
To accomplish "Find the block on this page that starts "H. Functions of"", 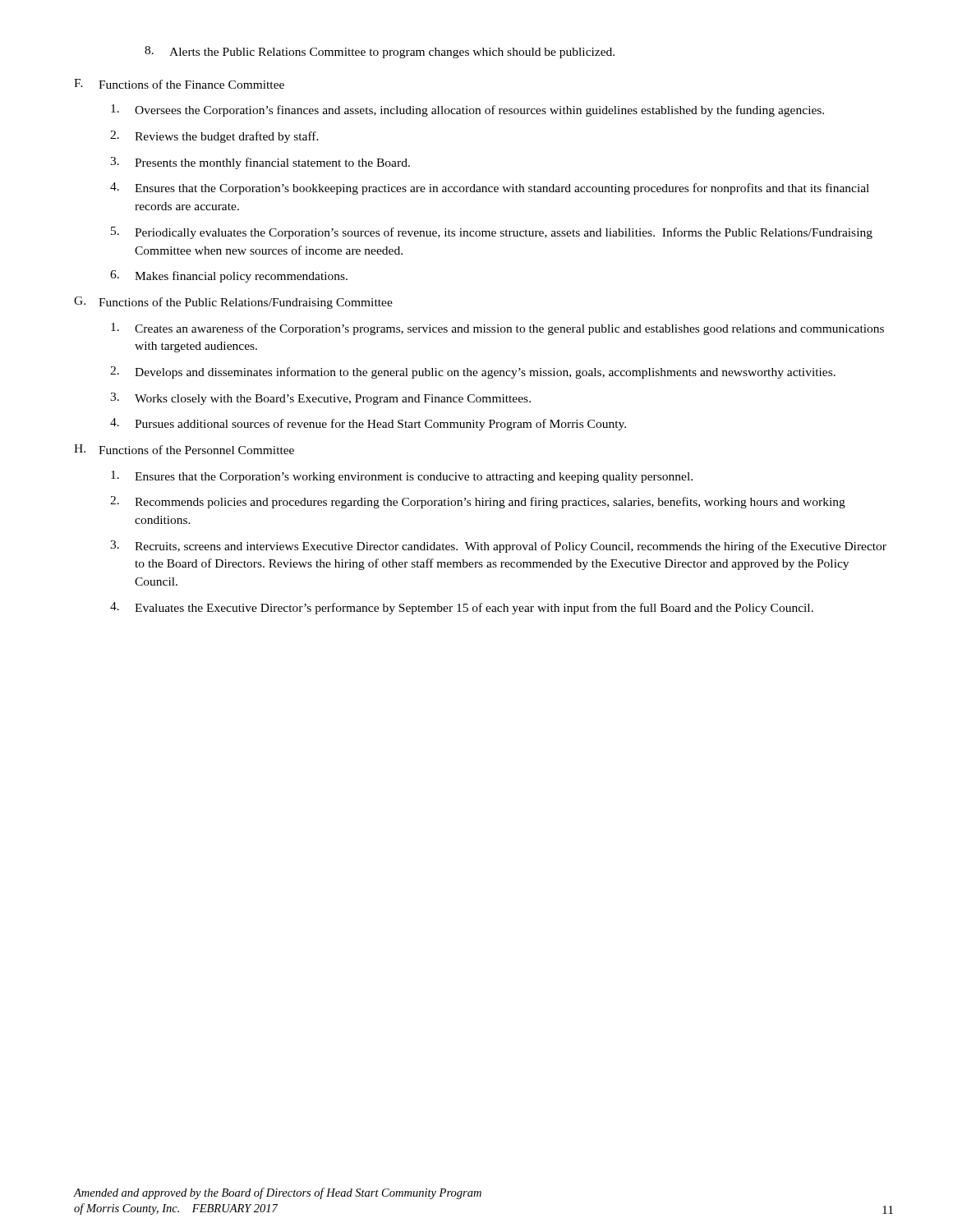I will [x=184, y=449].
